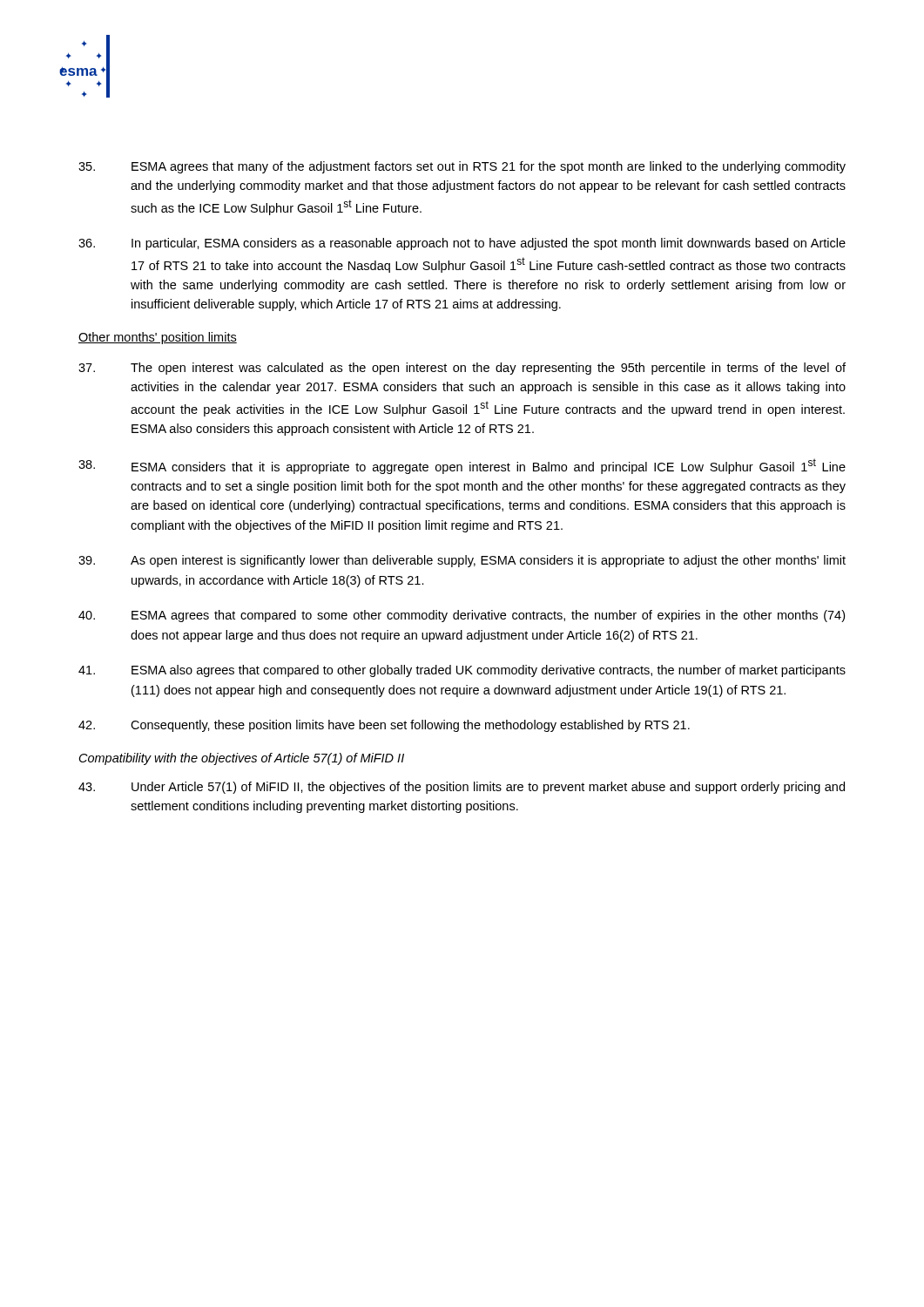Select the text starting "35. ESMA agrees that many of"

click(x=462, y=187)
